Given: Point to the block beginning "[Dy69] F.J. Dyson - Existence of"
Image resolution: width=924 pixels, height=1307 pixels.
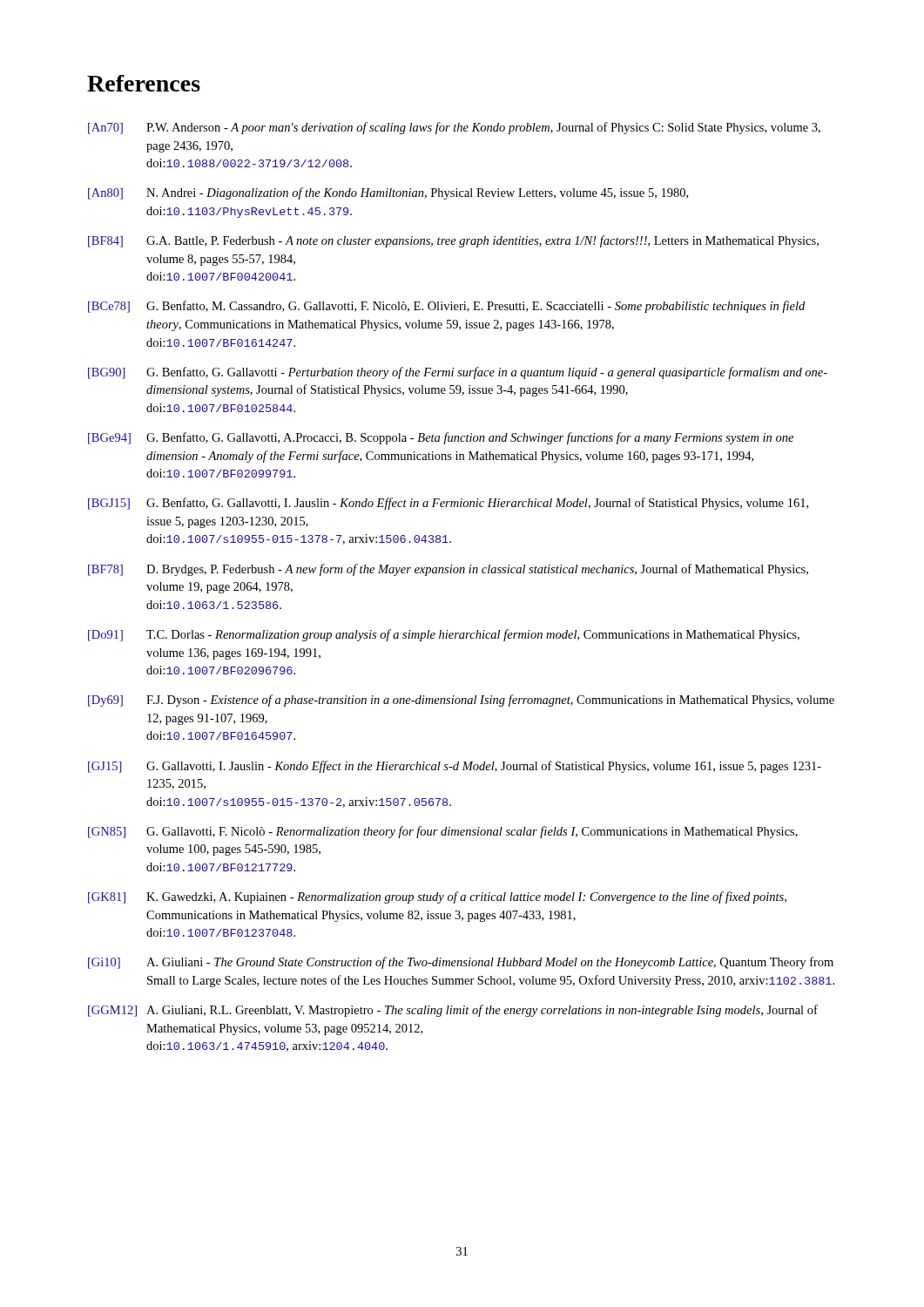Looking at the screenshot, I should point(461,701).
